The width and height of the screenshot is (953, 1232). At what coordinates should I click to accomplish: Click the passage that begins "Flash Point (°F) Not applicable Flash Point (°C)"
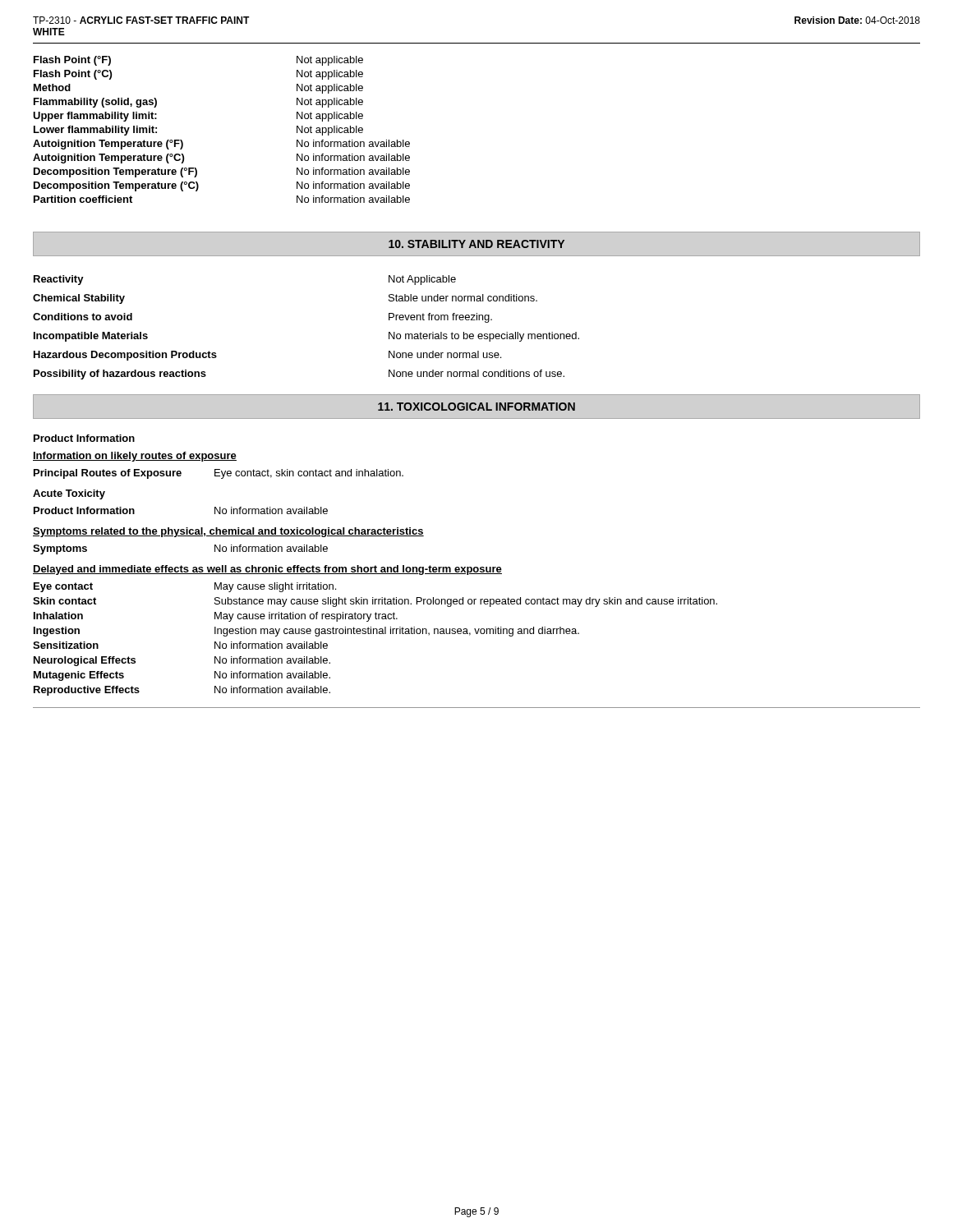click(71, 60)
